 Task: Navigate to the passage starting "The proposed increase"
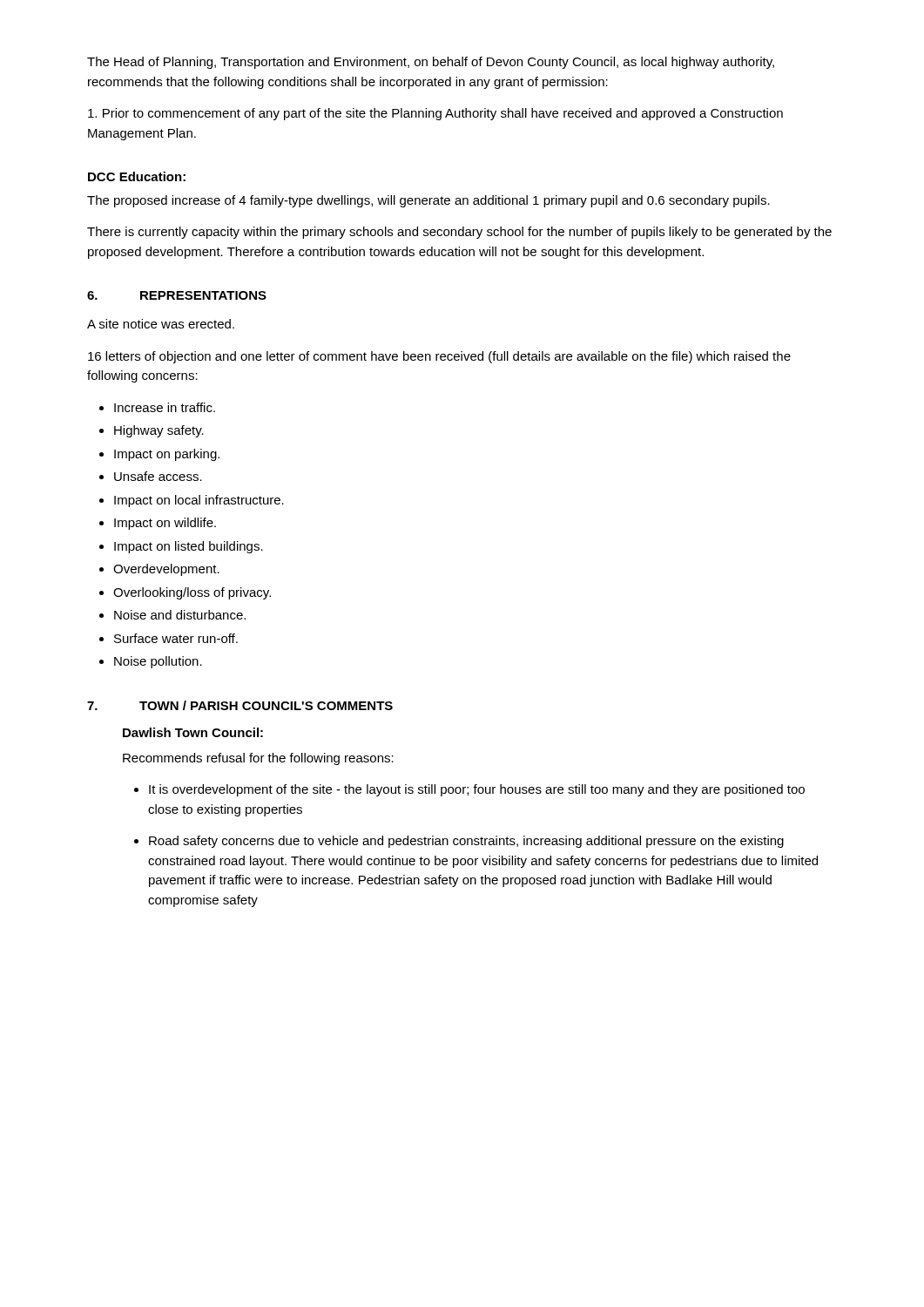[x=462, y=200]
